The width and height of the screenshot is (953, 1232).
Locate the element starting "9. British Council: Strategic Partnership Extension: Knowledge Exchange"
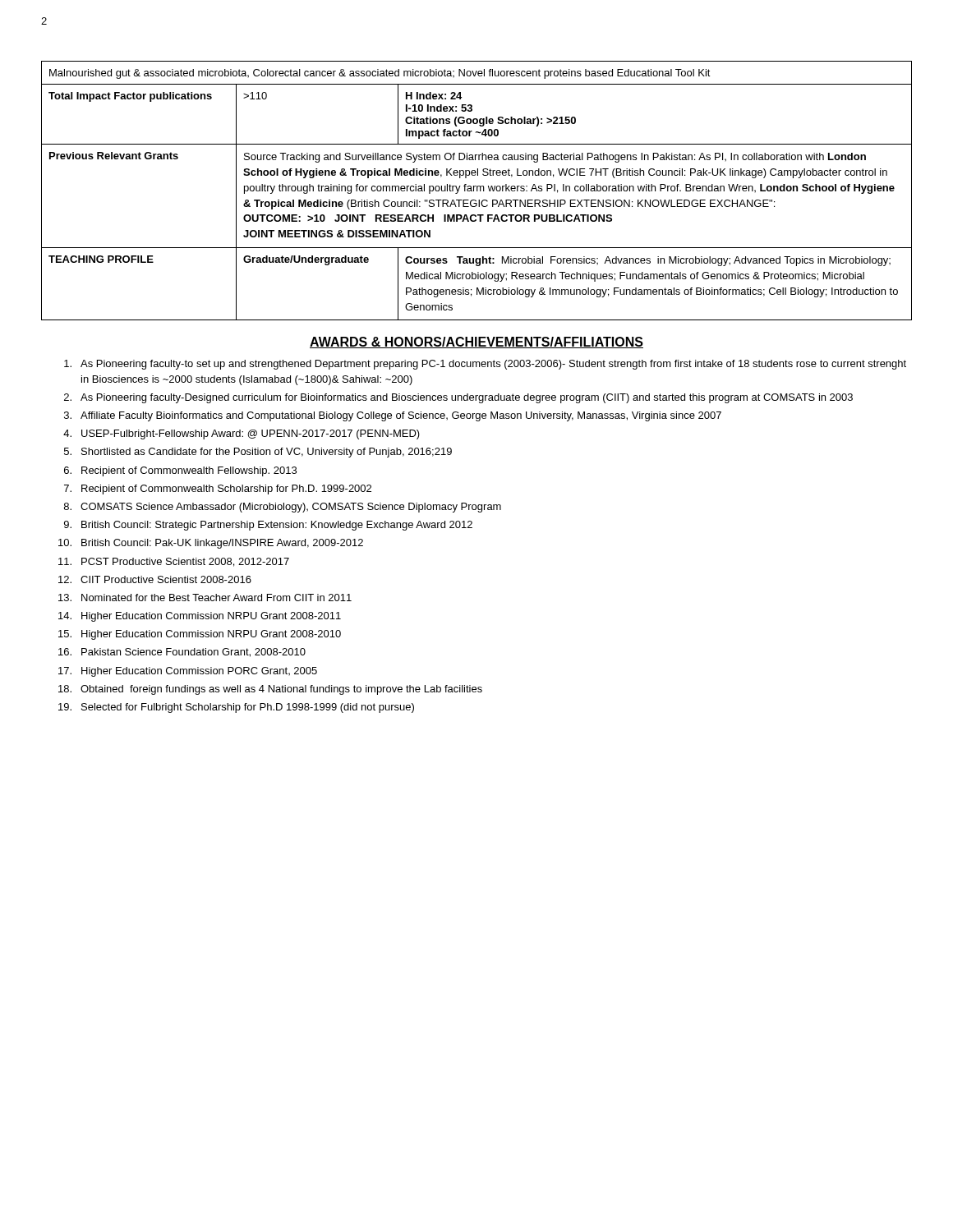[x=476, y=525]
